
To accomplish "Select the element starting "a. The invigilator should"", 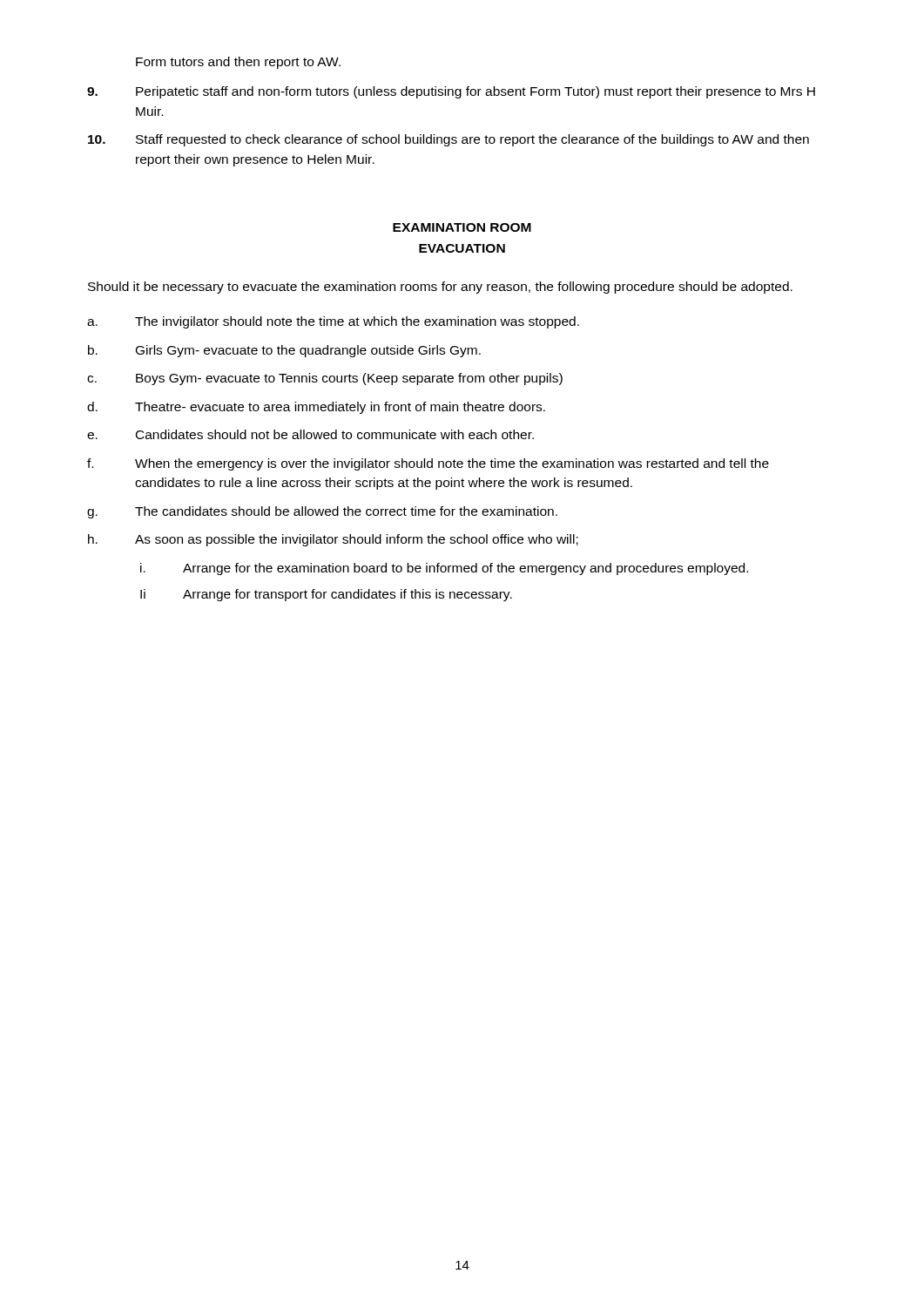I will (462, 322).
